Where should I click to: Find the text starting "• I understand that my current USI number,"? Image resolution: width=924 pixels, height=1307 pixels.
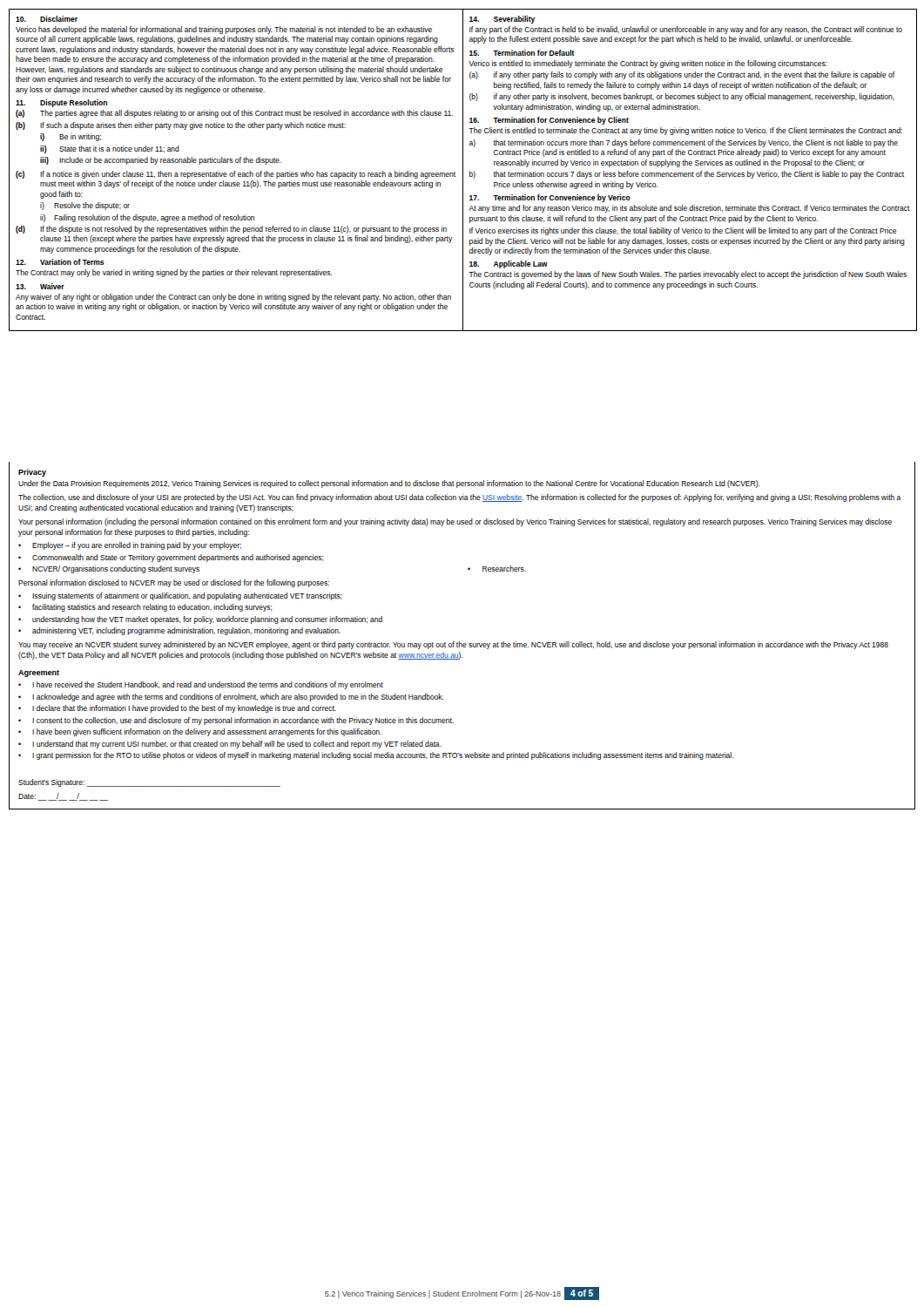(x=462, y=745)
